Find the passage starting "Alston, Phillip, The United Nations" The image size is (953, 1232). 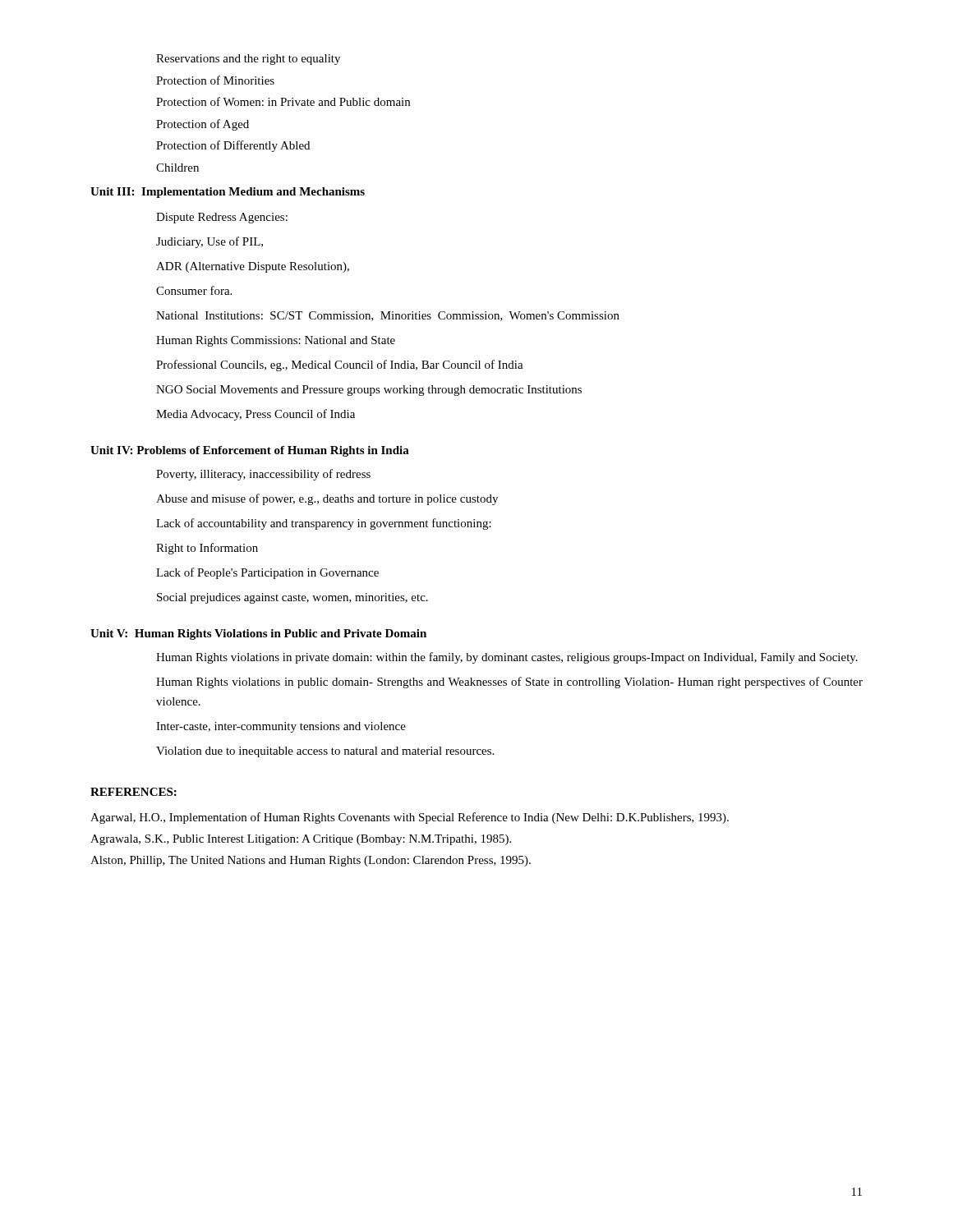pyautogui.click(x=311, y=860)
